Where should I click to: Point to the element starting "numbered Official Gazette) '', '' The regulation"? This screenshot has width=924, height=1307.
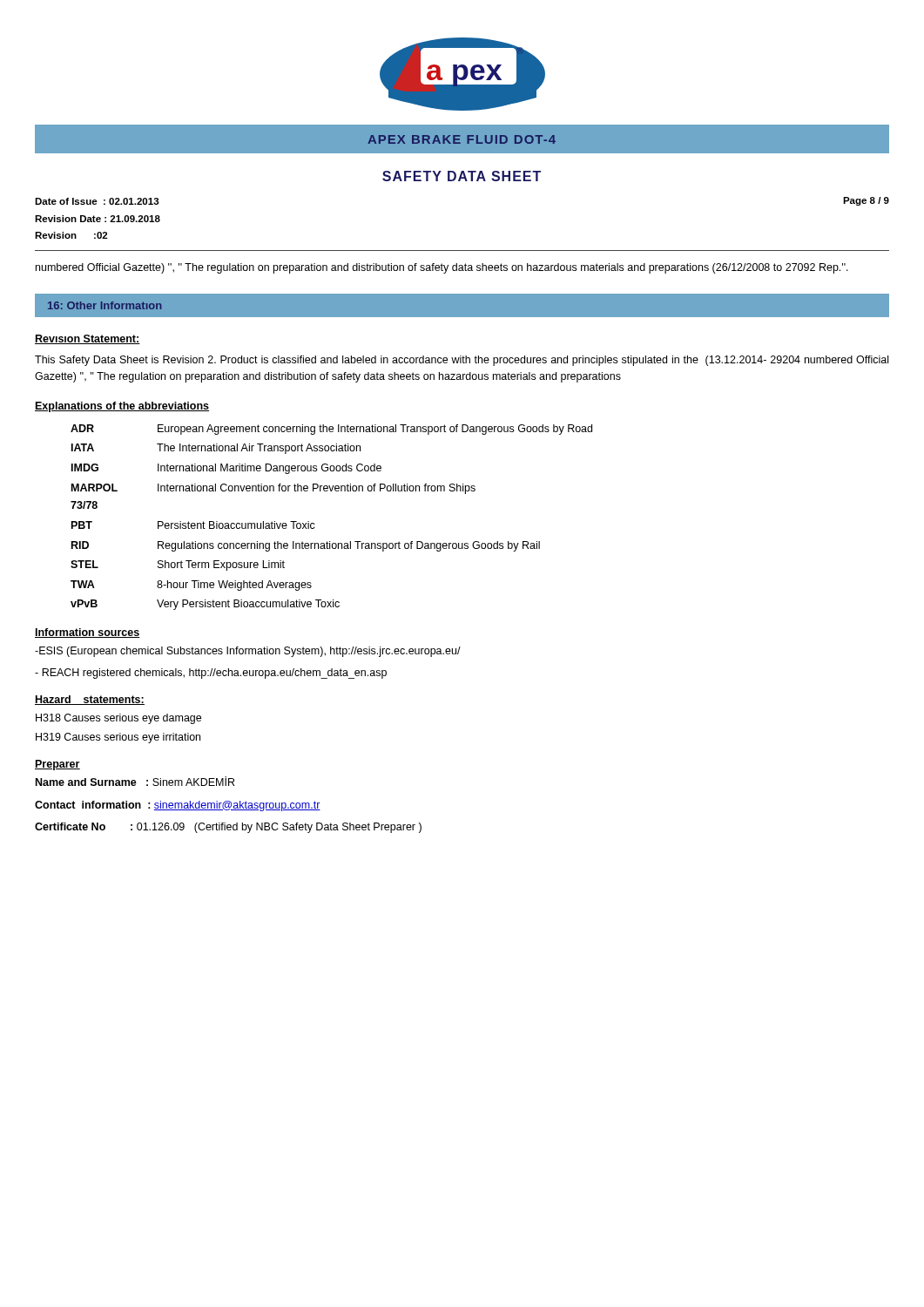coord(442,267)
